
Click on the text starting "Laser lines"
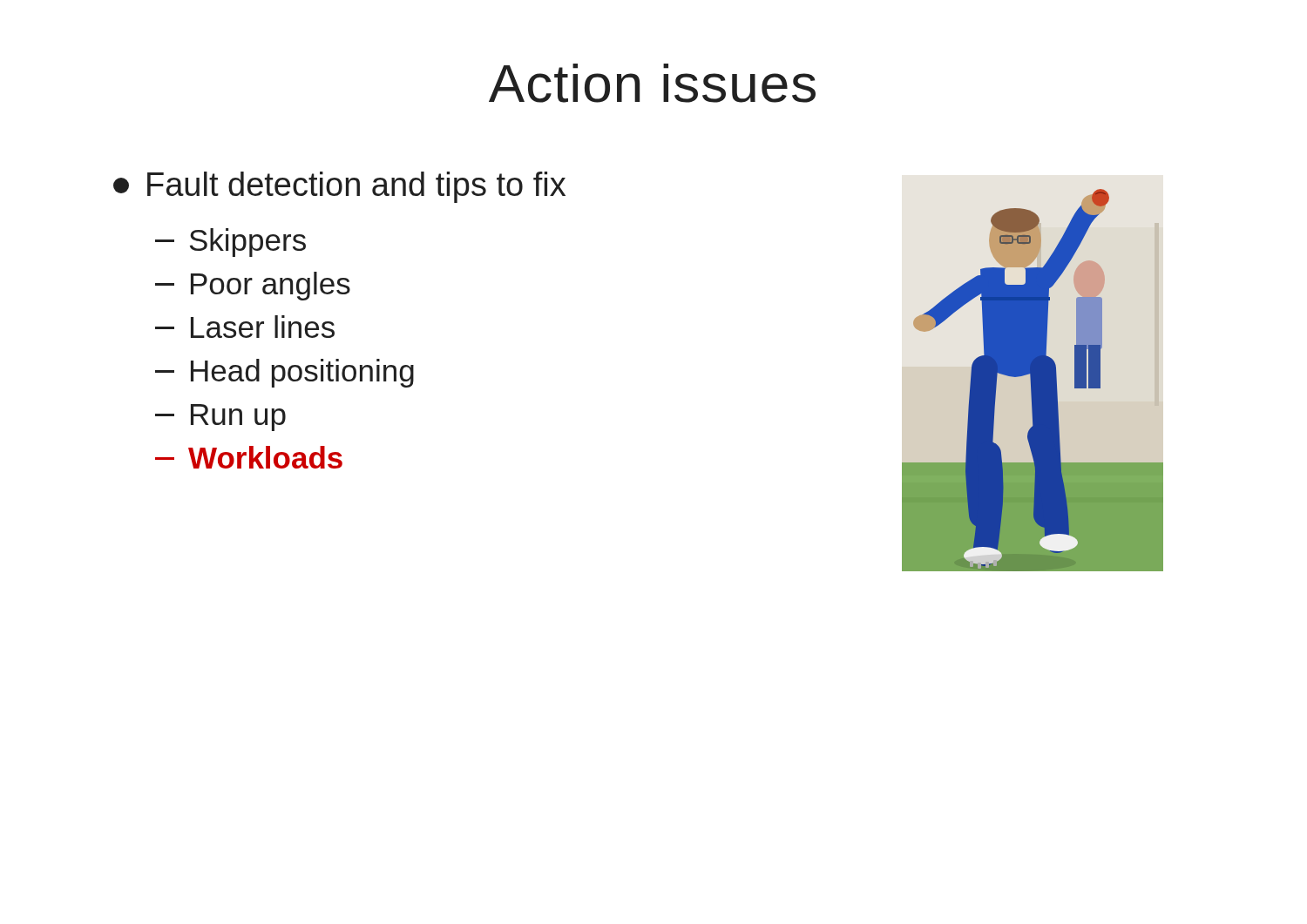pos(245,327)
